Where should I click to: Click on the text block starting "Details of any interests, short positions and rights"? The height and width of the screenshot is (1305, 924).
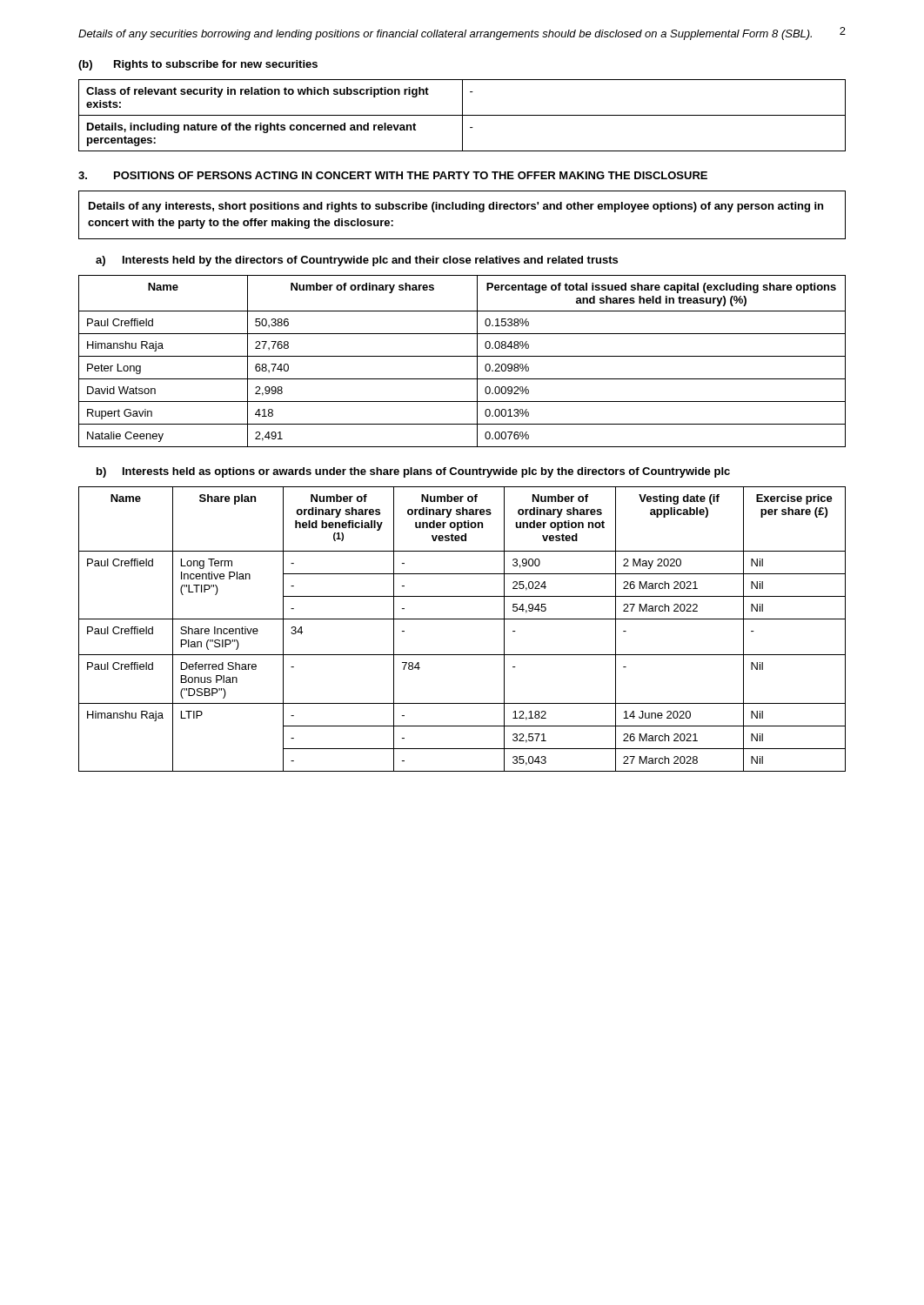(462, 215)
